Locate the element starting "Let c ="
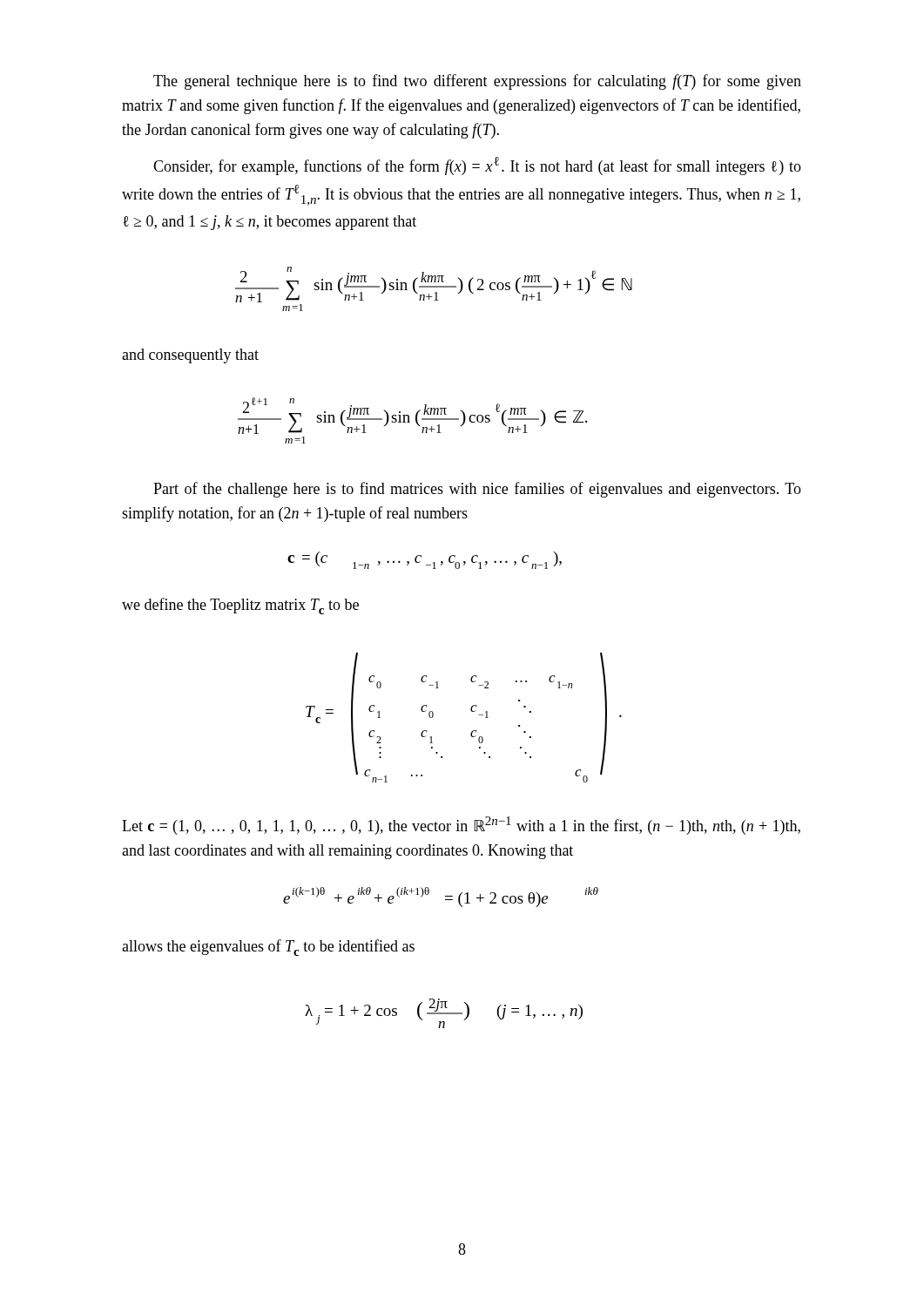This screenshot has width=924, height=1307. (462, 837)
